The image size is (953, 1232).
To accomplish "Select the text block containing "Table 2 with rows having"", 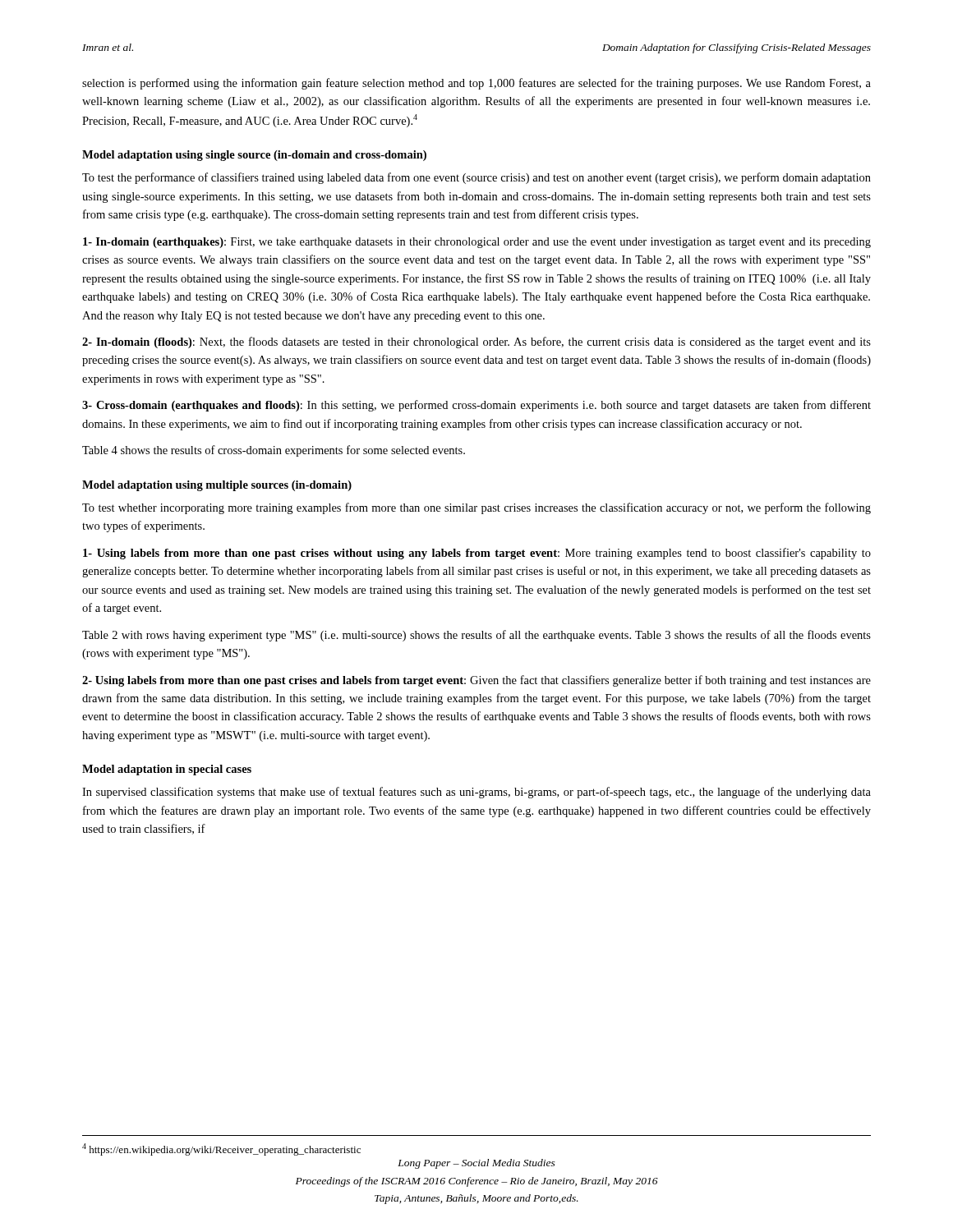I will tap(476, 644).
